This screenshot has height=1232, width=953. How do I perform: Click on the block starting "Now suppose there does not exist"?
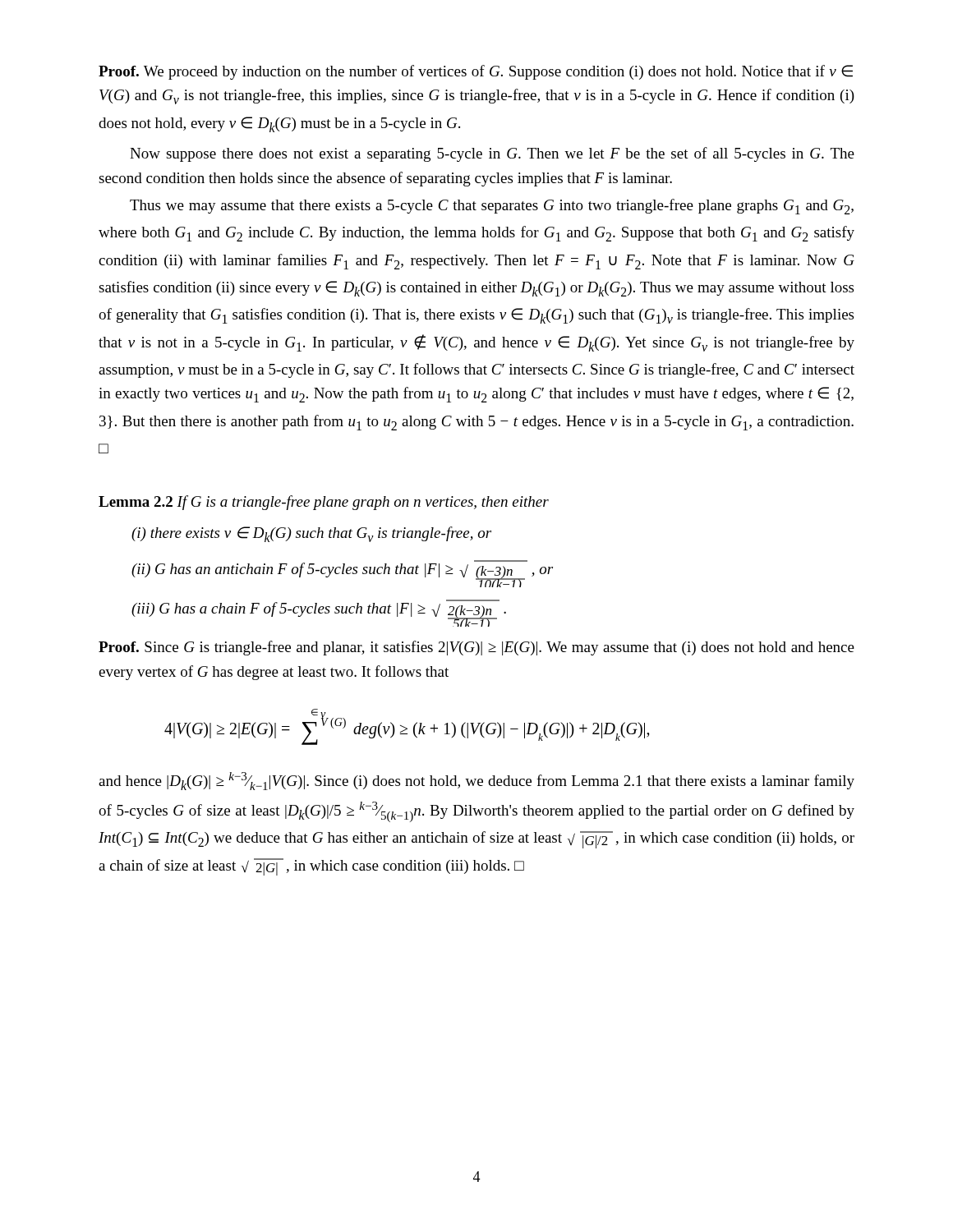pyautogui.click(x=476, y=166)
